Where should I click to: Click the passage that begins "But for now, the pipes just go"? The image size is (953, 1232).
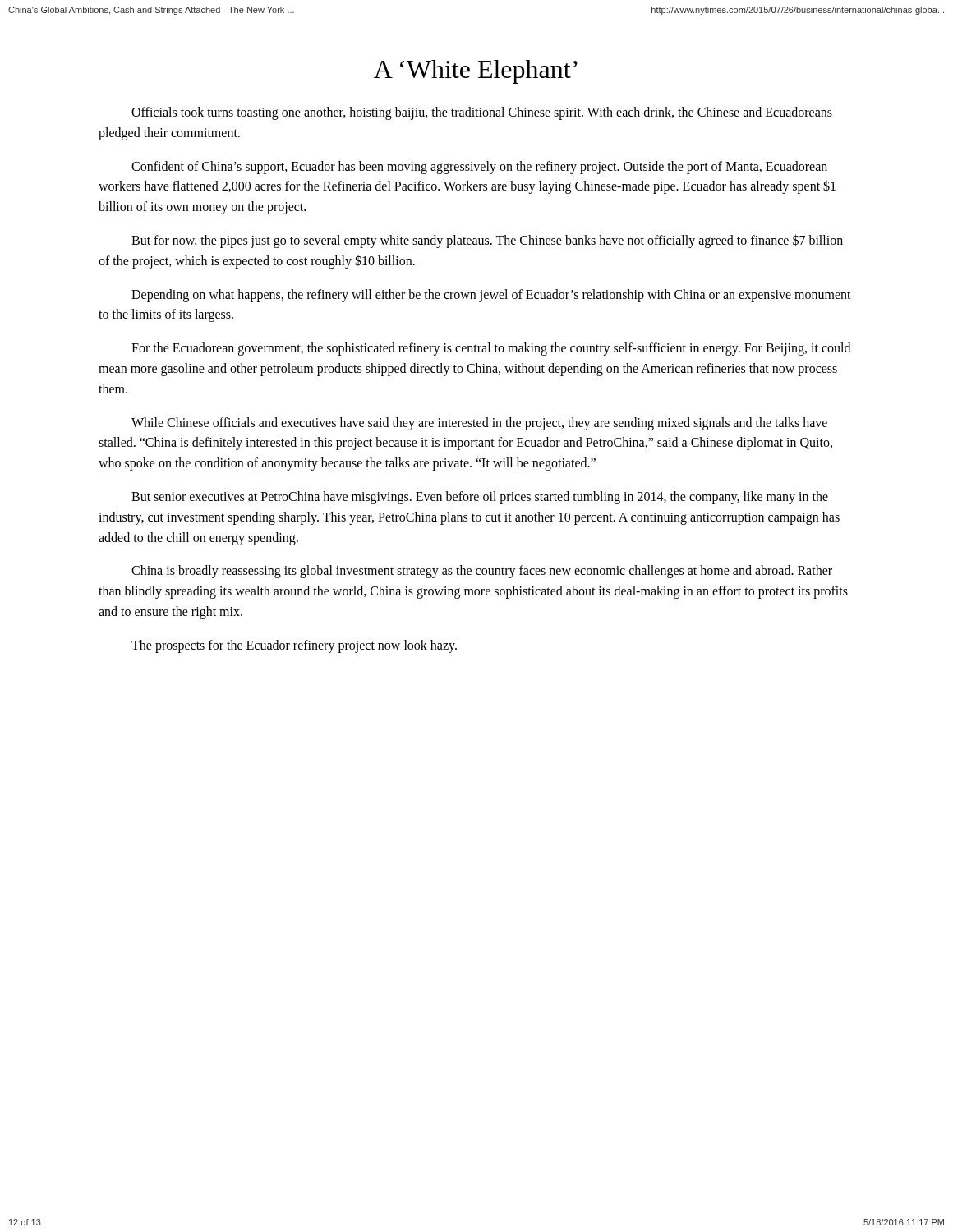(471, 250)
